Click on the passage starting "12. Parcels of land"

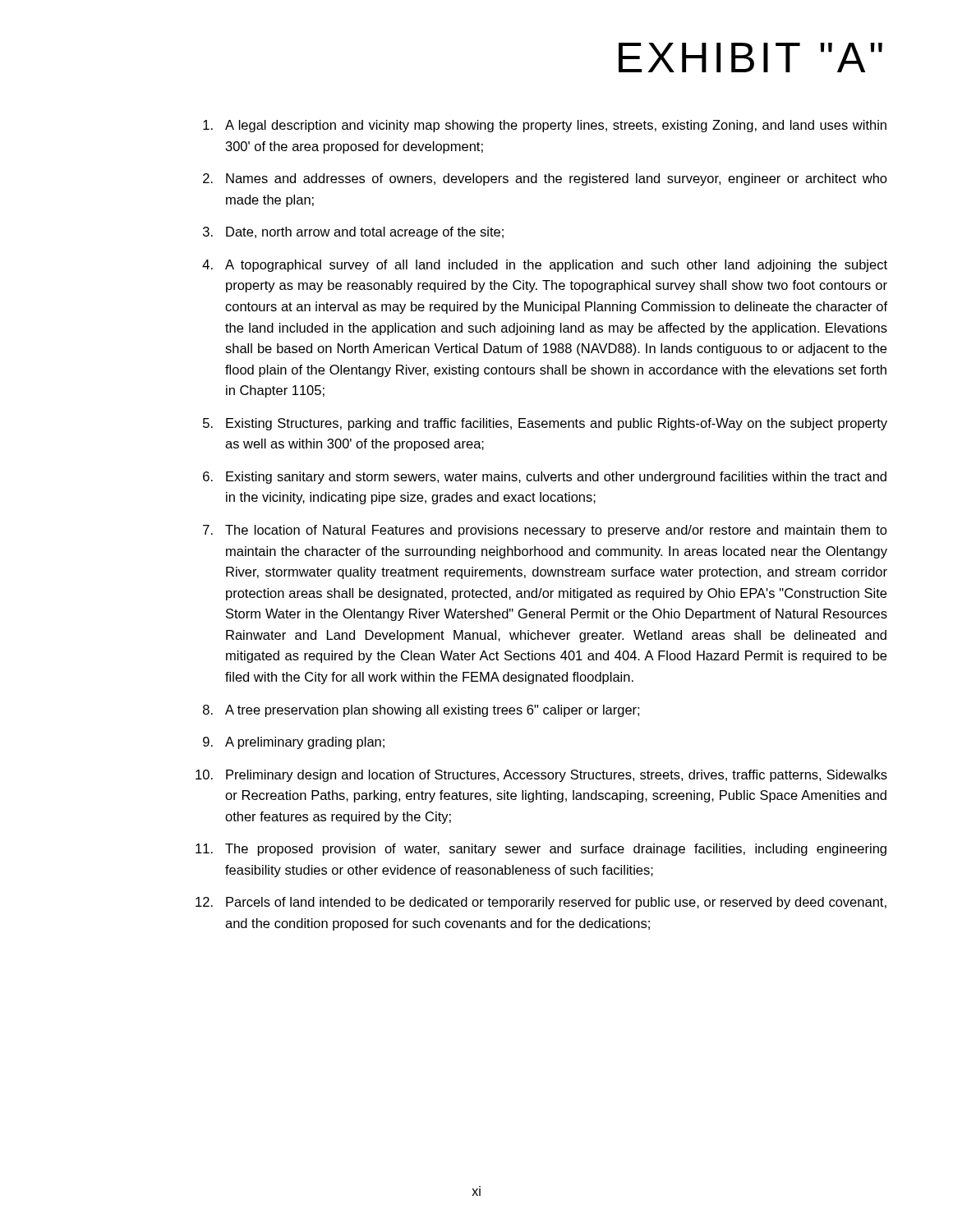coord(534,913)
